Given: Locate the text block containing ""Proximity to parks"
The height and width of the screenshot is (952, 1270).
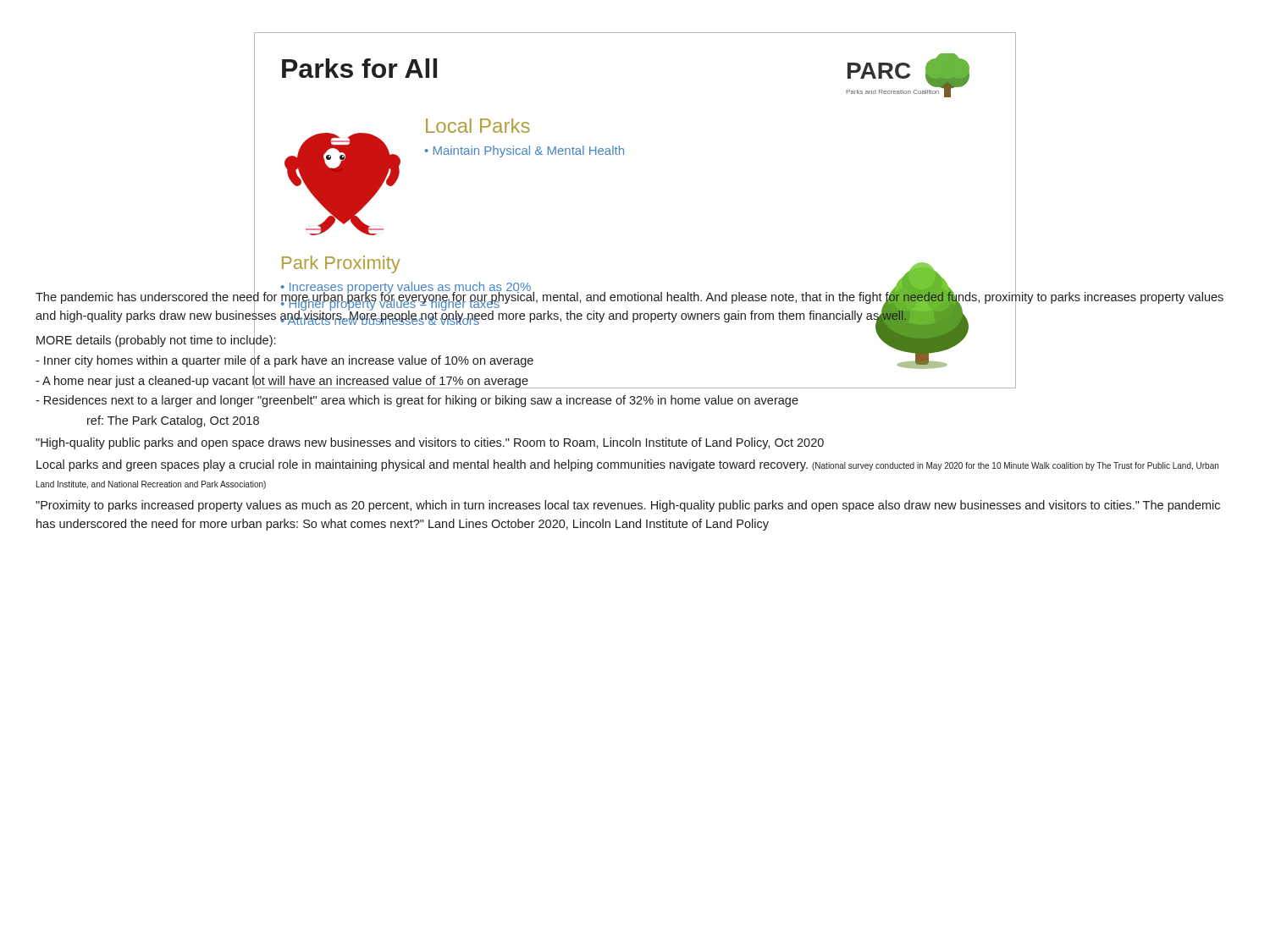Looking at the screenshot, I should [628, 514].
